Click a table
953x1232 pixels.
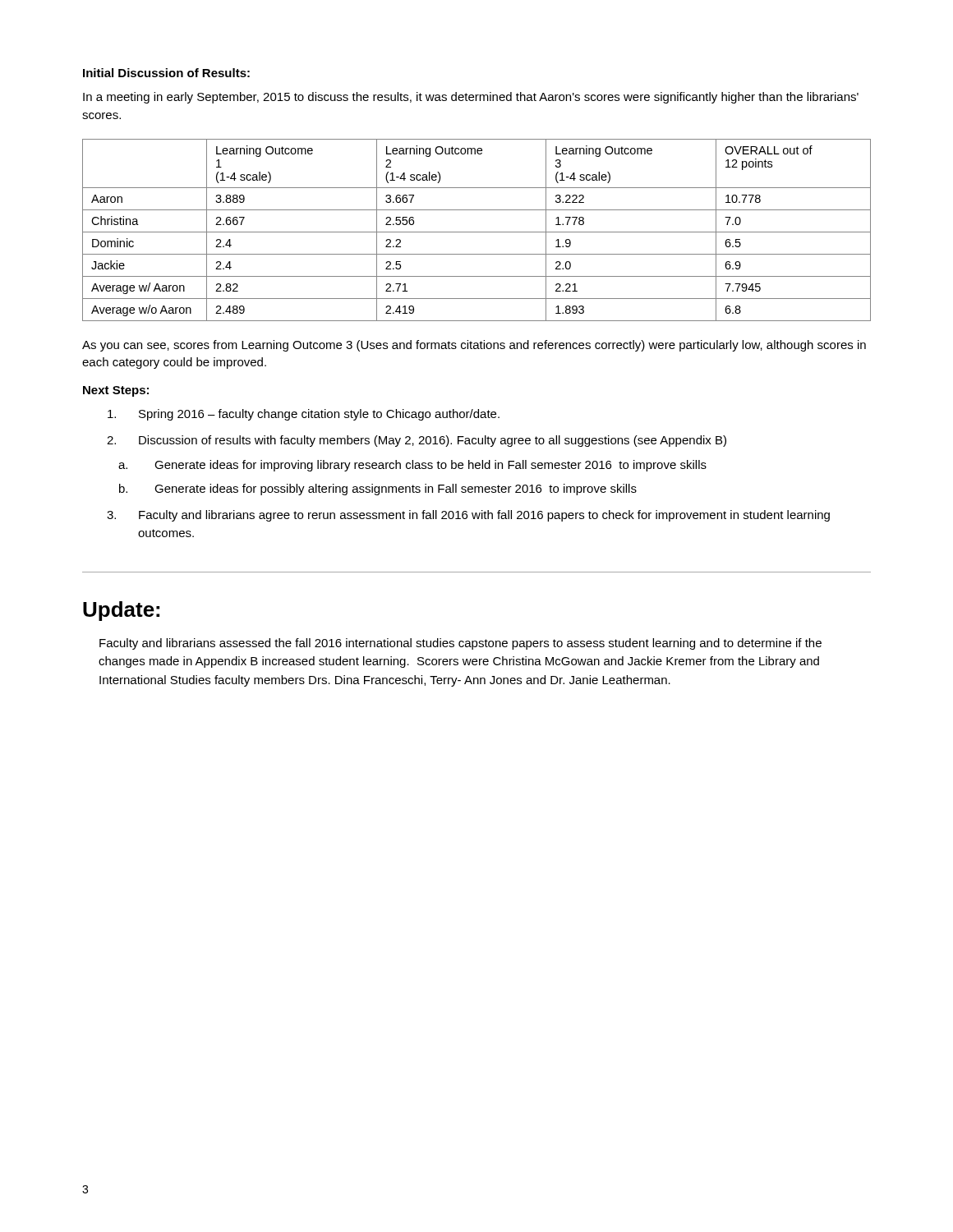click(476, 230)
